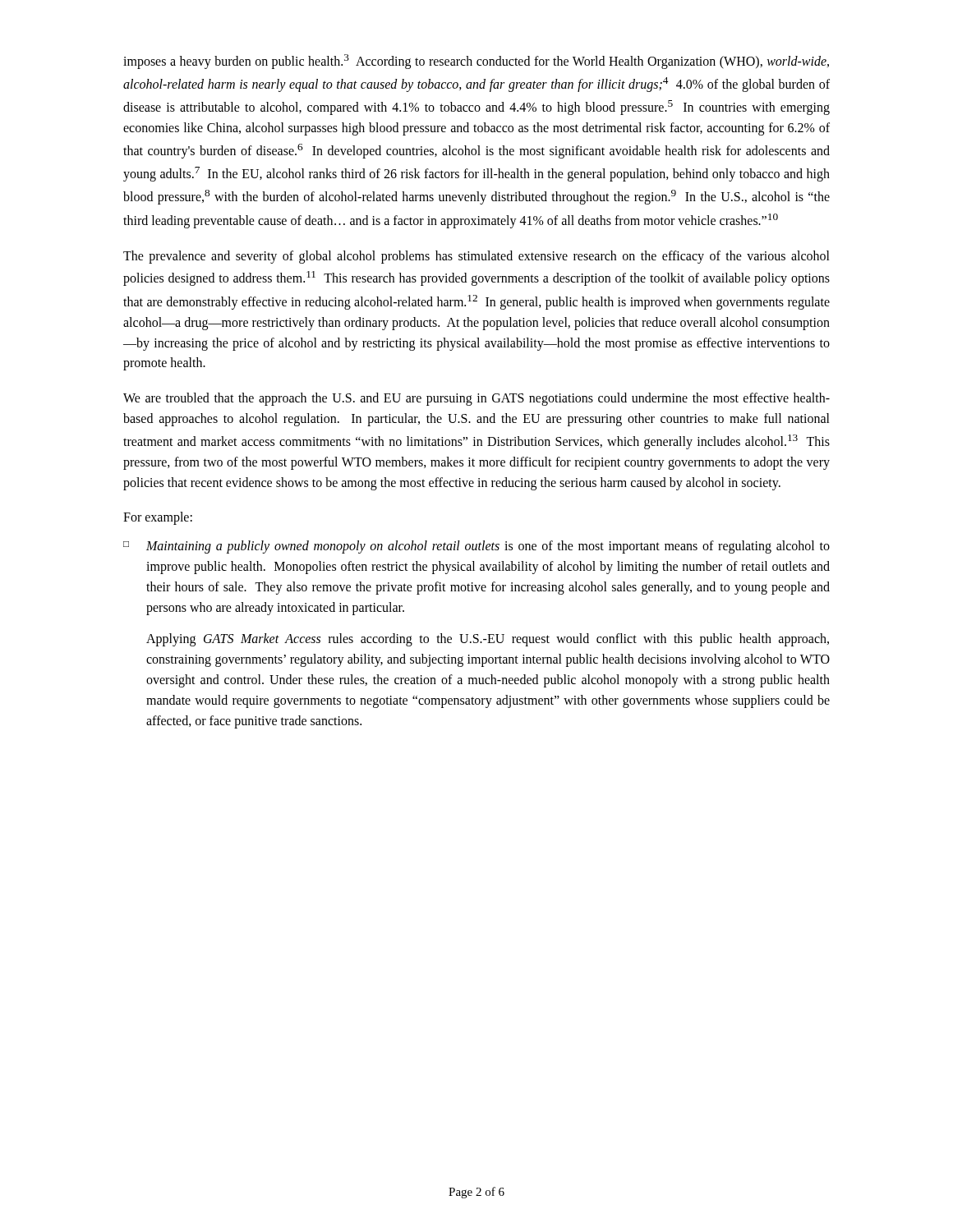Click the passage that begins "The prevalence and severity of global alcohol"
953x1232 pixels.
coord(476,309)
